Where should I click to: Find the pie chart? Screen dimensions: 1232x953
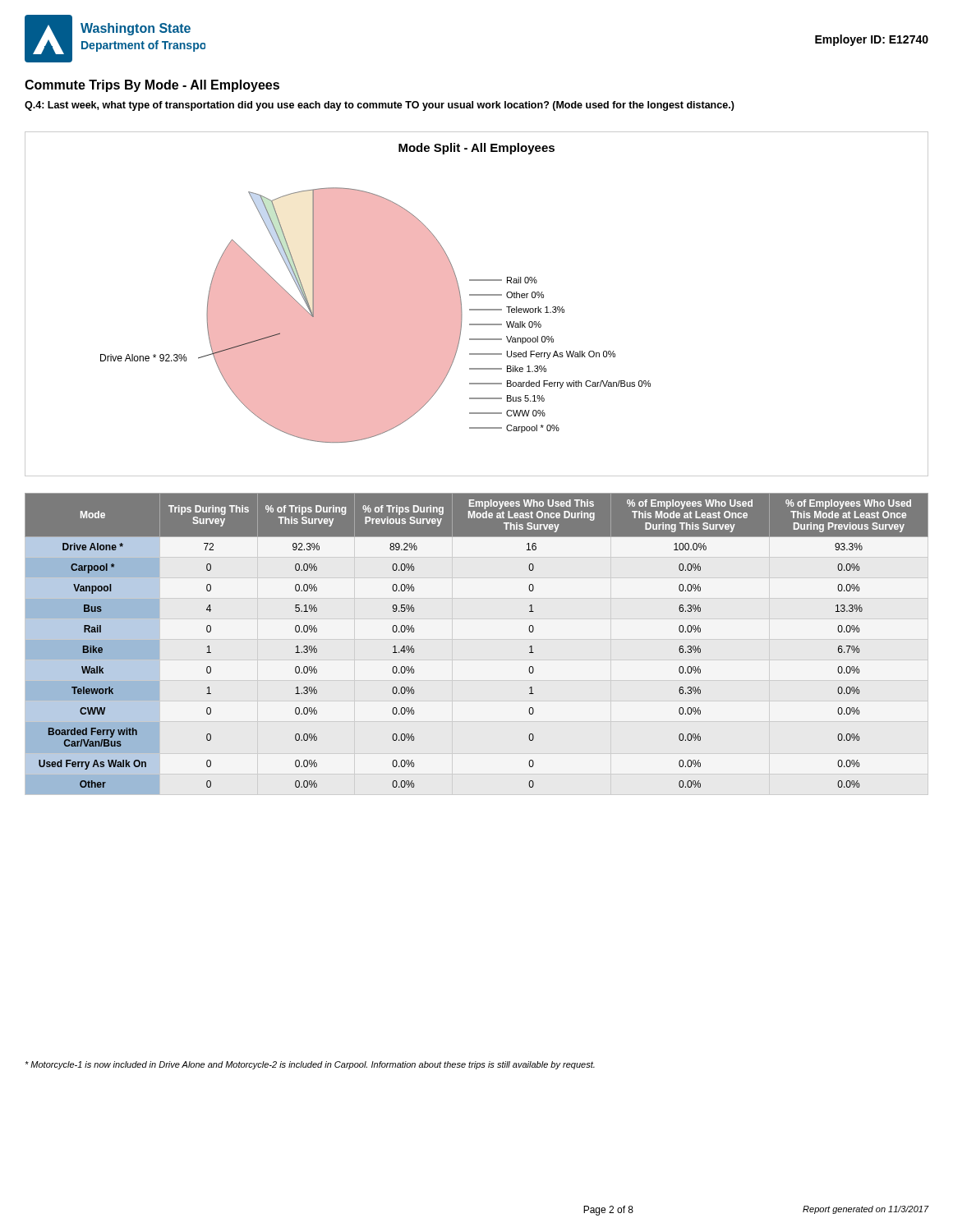[x=476, y=304]
